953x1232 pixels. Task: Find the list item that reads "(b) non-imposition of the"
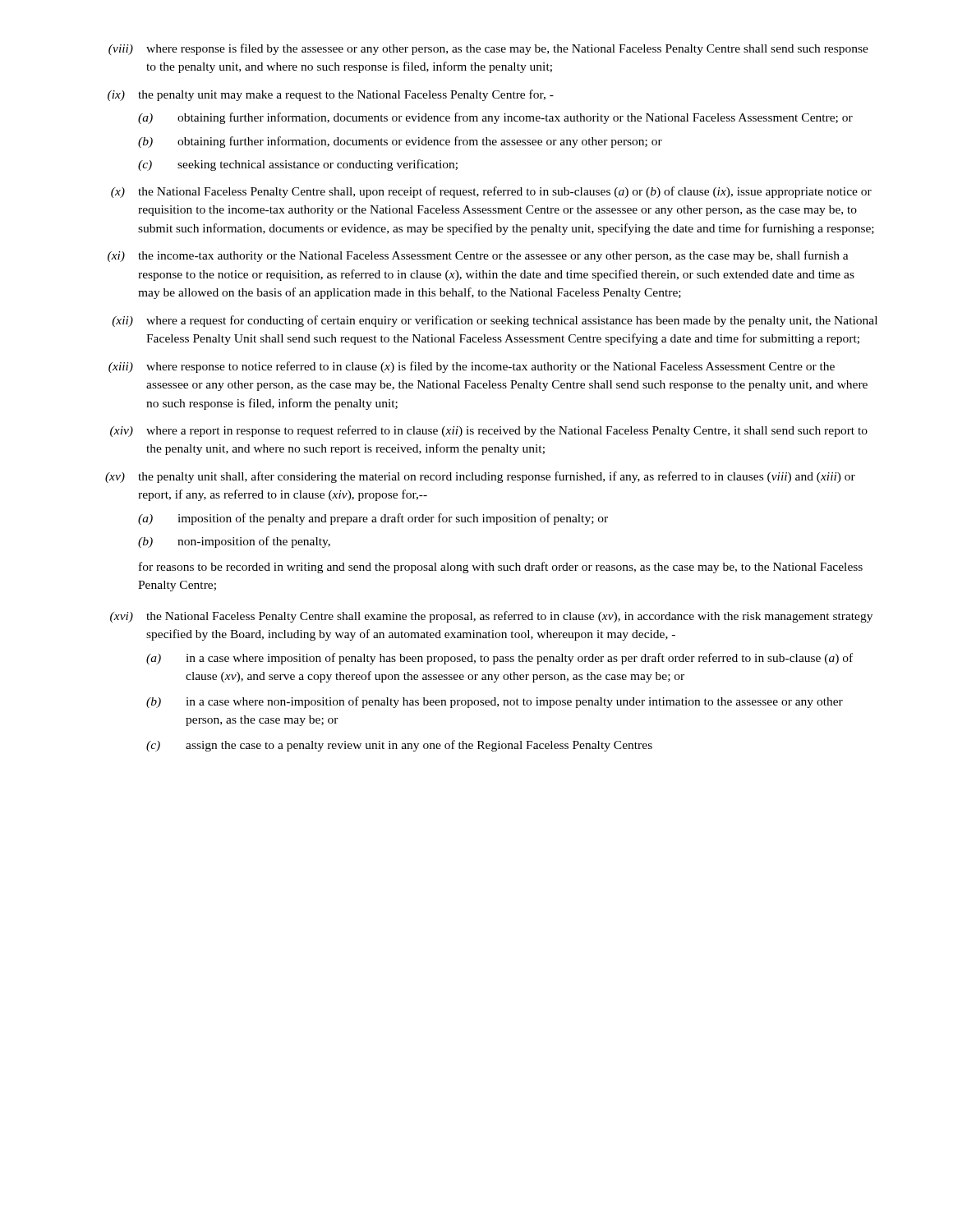click(234, 542)
